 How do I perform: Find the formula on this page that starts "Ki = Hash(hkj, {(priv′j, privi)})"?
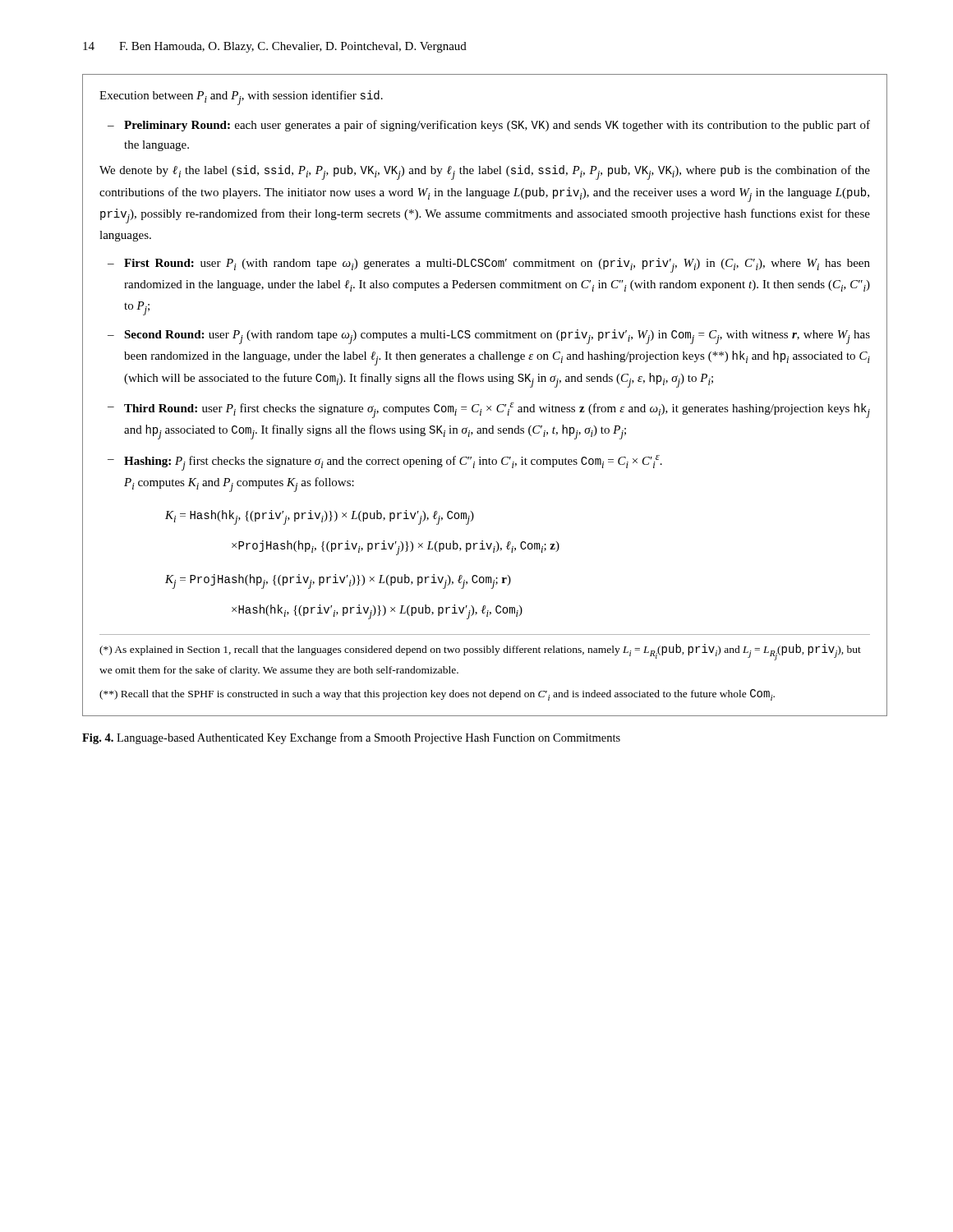(x=320, y=517)
